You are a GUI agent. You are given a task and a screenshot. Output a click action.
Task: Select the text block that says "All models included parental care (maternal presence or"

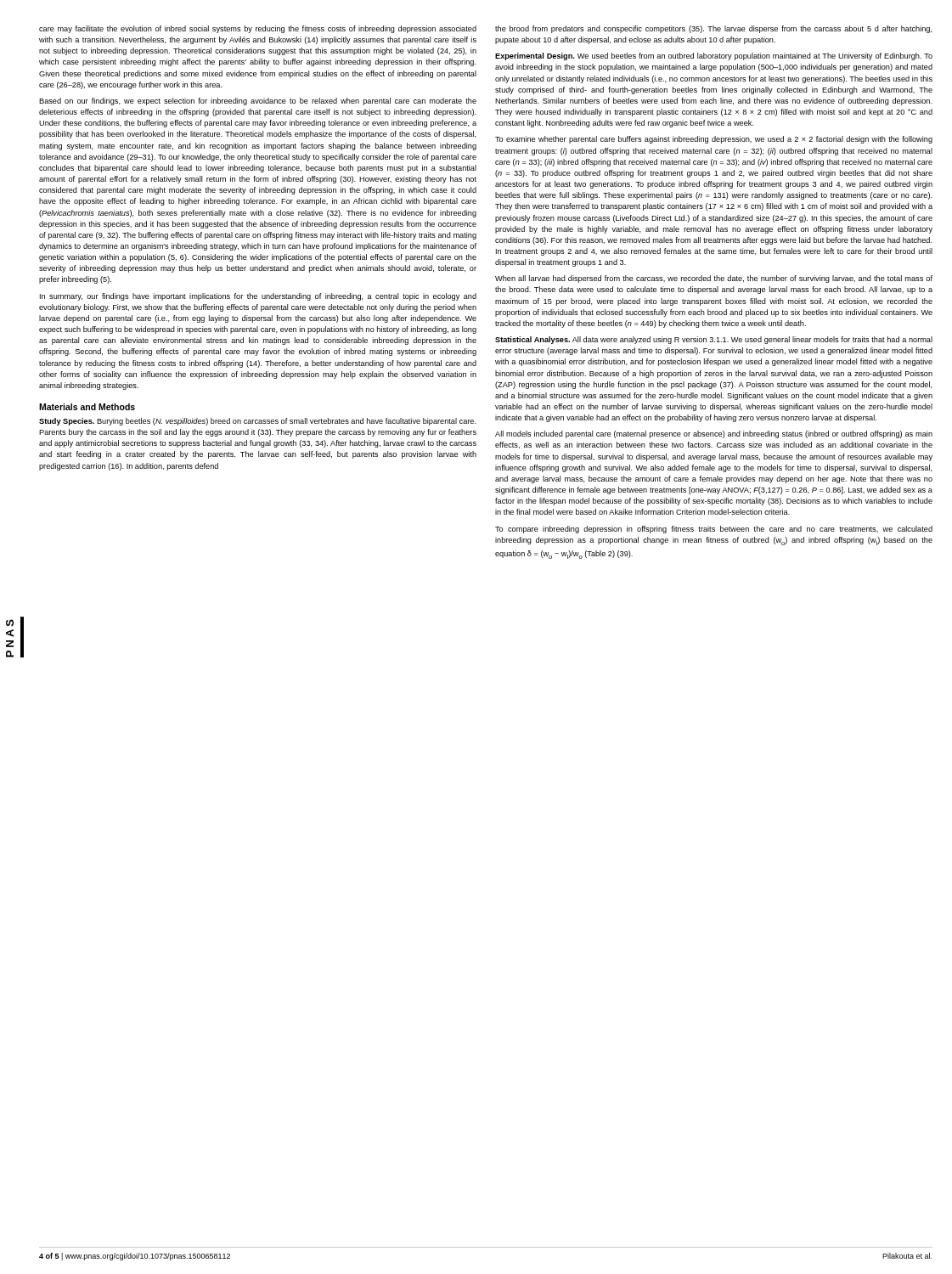click(714, 473)
